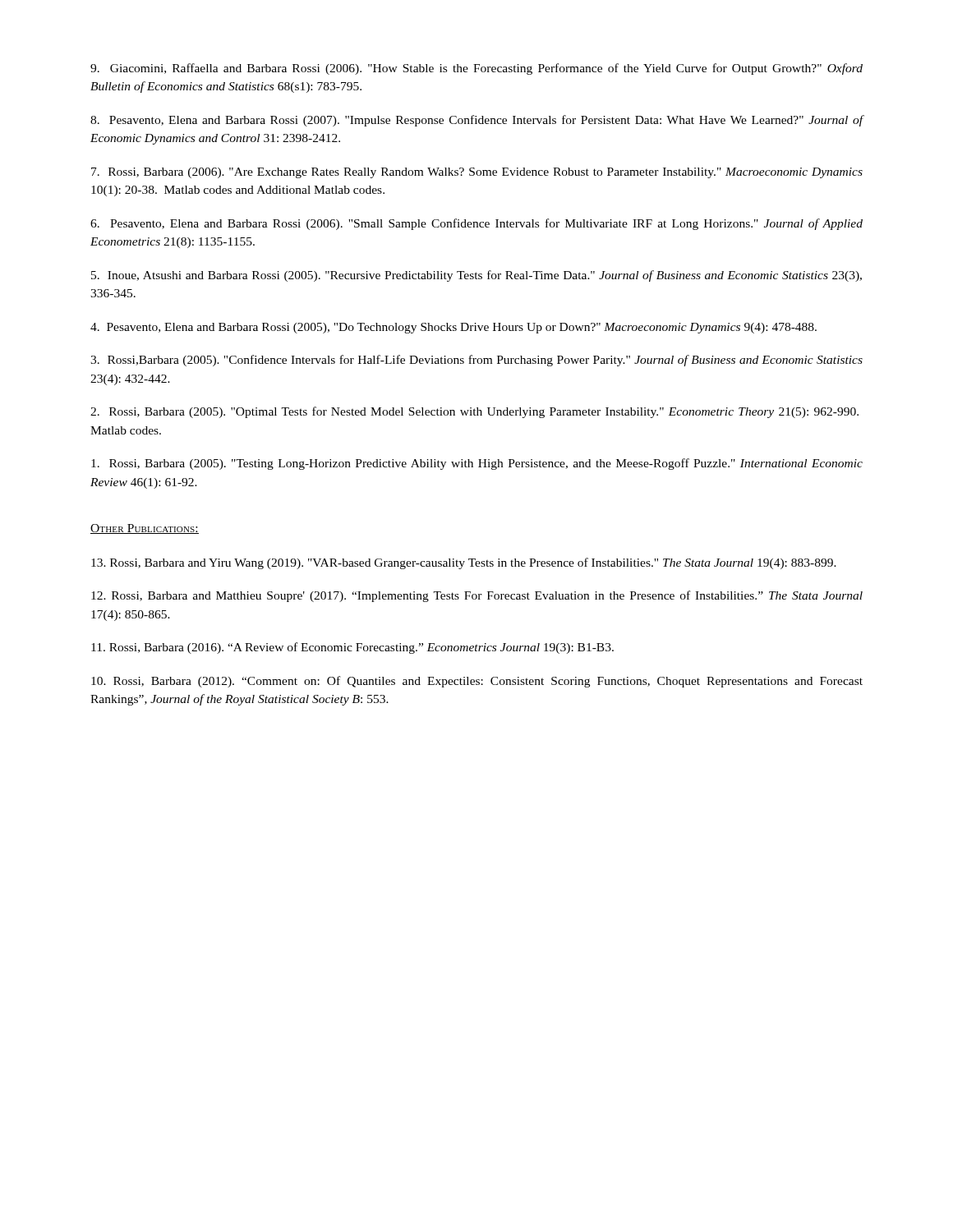Navigate to the element starting "2. Rossi, Barbara (2005). "Optimal Tests for"
The image size is (953, 1232).
click(x=476, y=420)
